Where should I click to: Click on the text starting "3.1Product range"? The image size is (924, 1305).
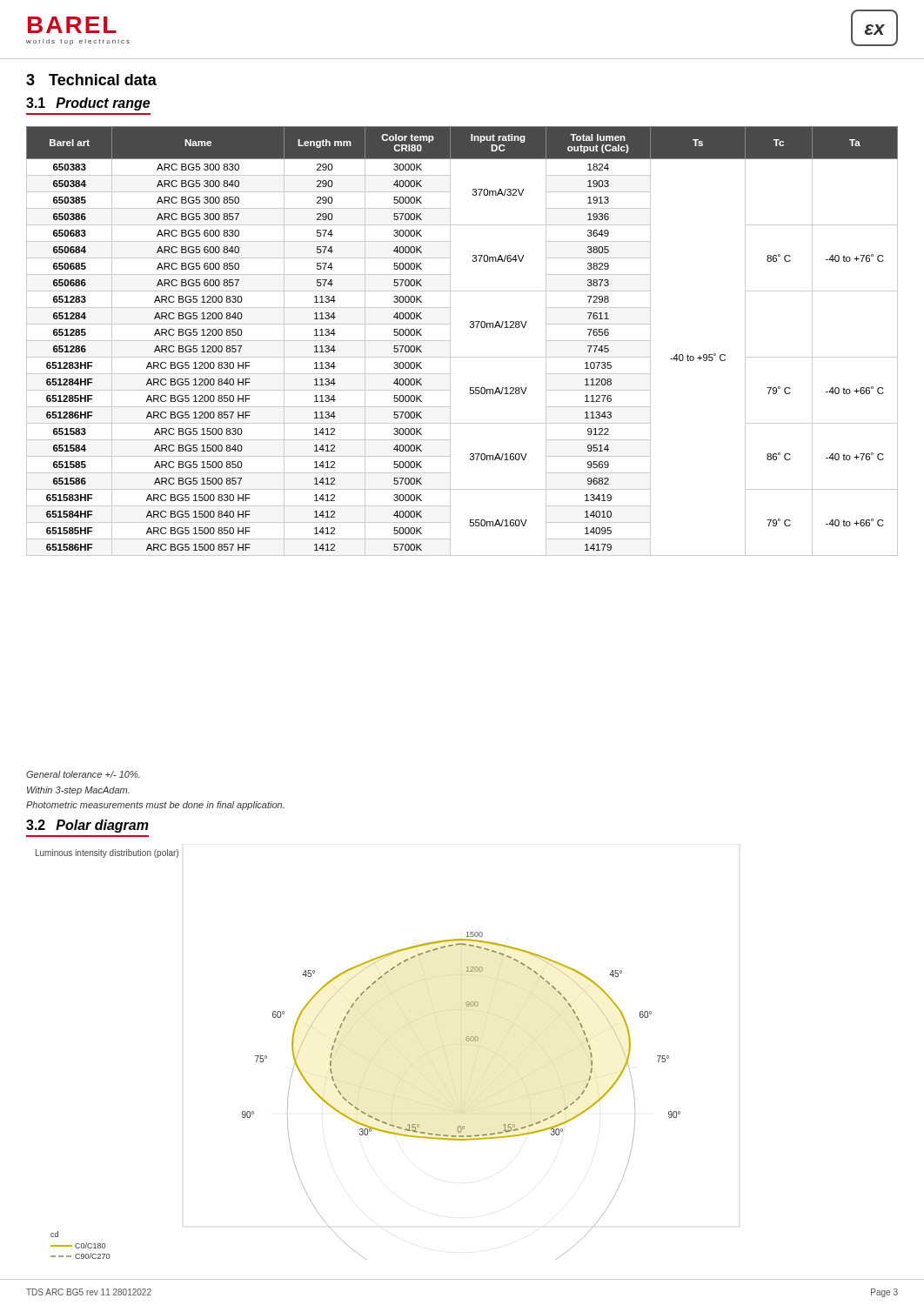tap(88, 103)
